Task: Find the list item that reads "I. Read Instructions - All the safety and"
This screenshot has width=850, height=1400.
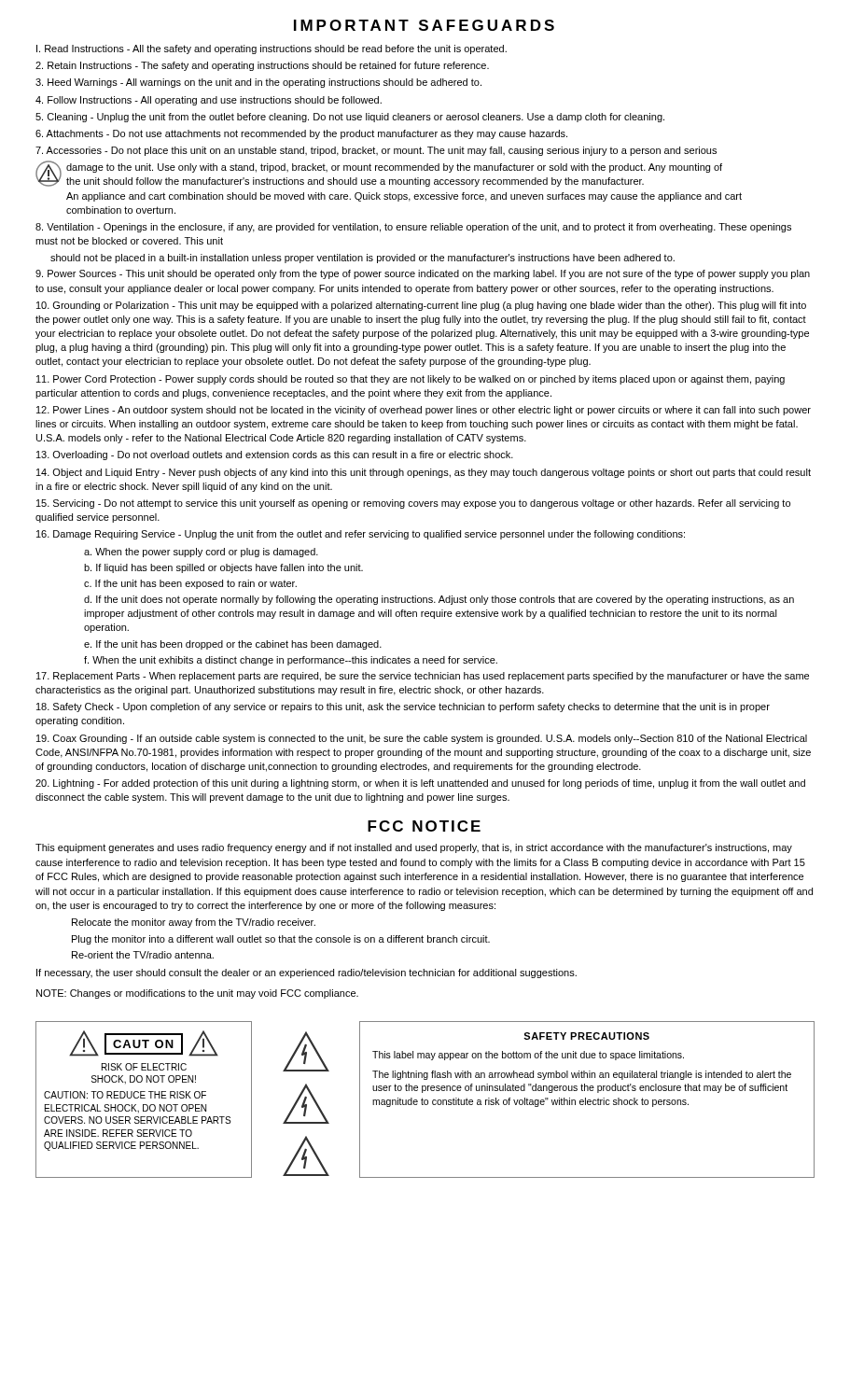Action: (271, 49)
